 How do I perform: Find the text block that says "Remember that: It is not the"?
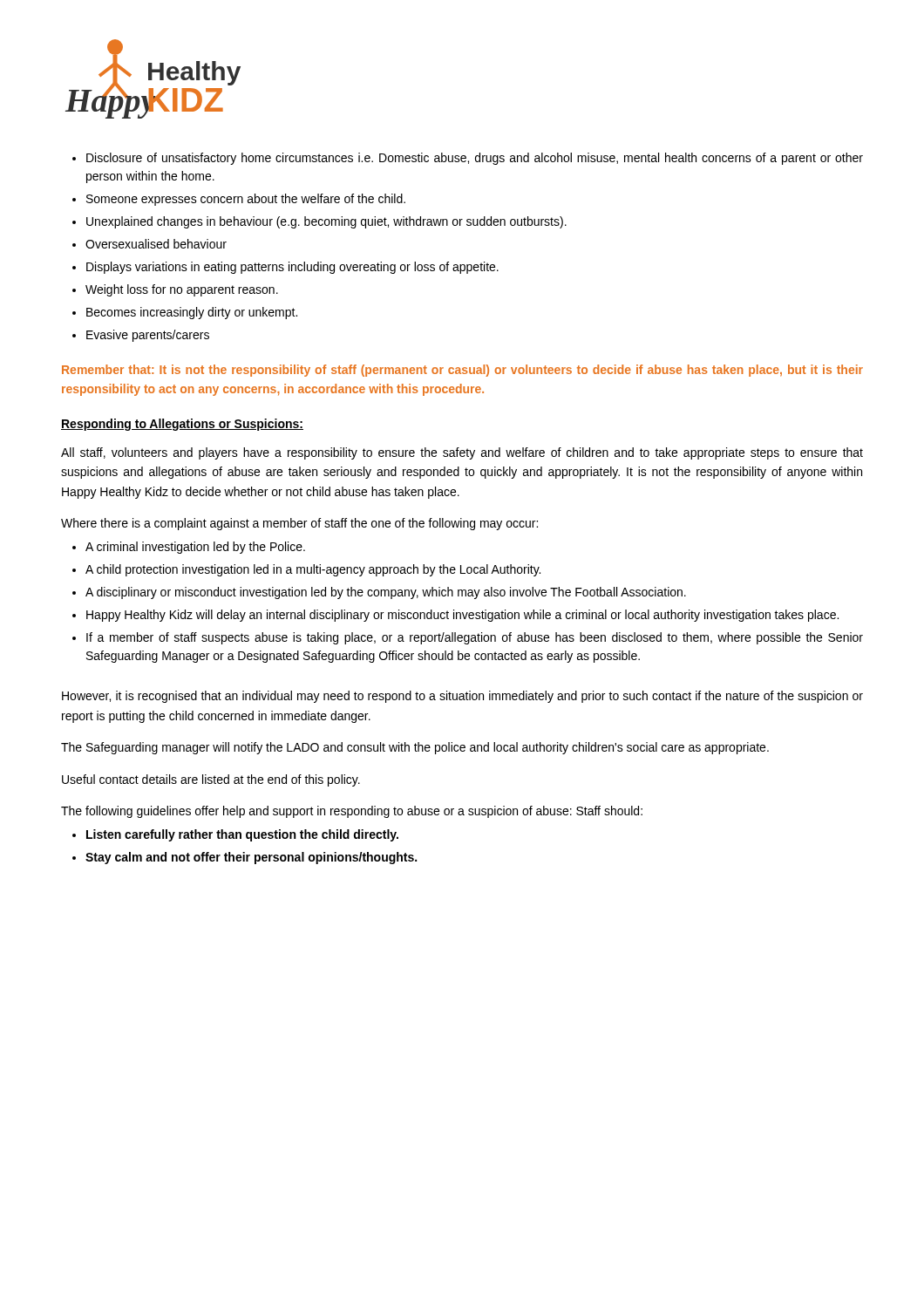(462, 379)
